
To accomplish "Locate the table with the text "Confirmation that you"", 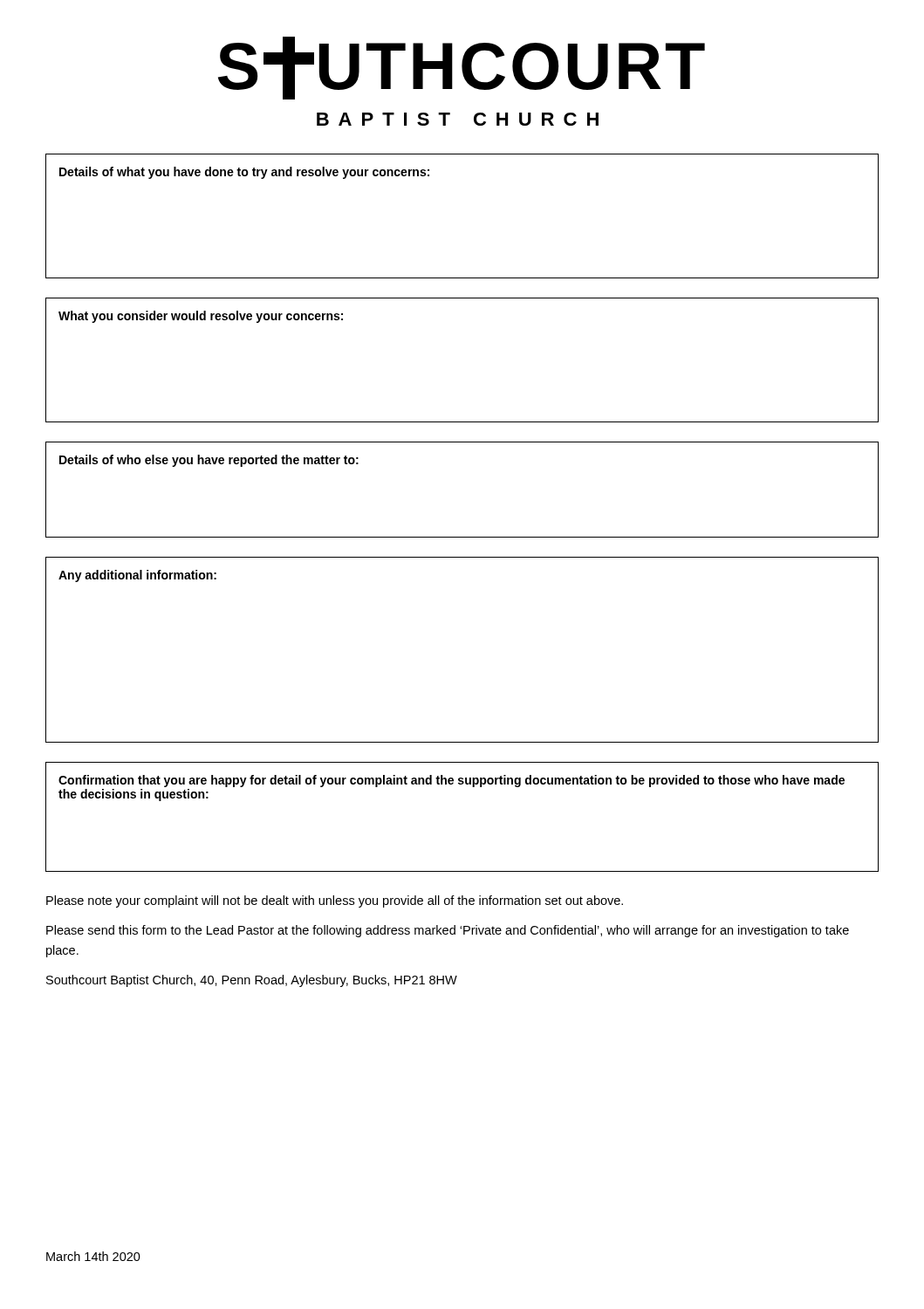I will coord(462,817).
